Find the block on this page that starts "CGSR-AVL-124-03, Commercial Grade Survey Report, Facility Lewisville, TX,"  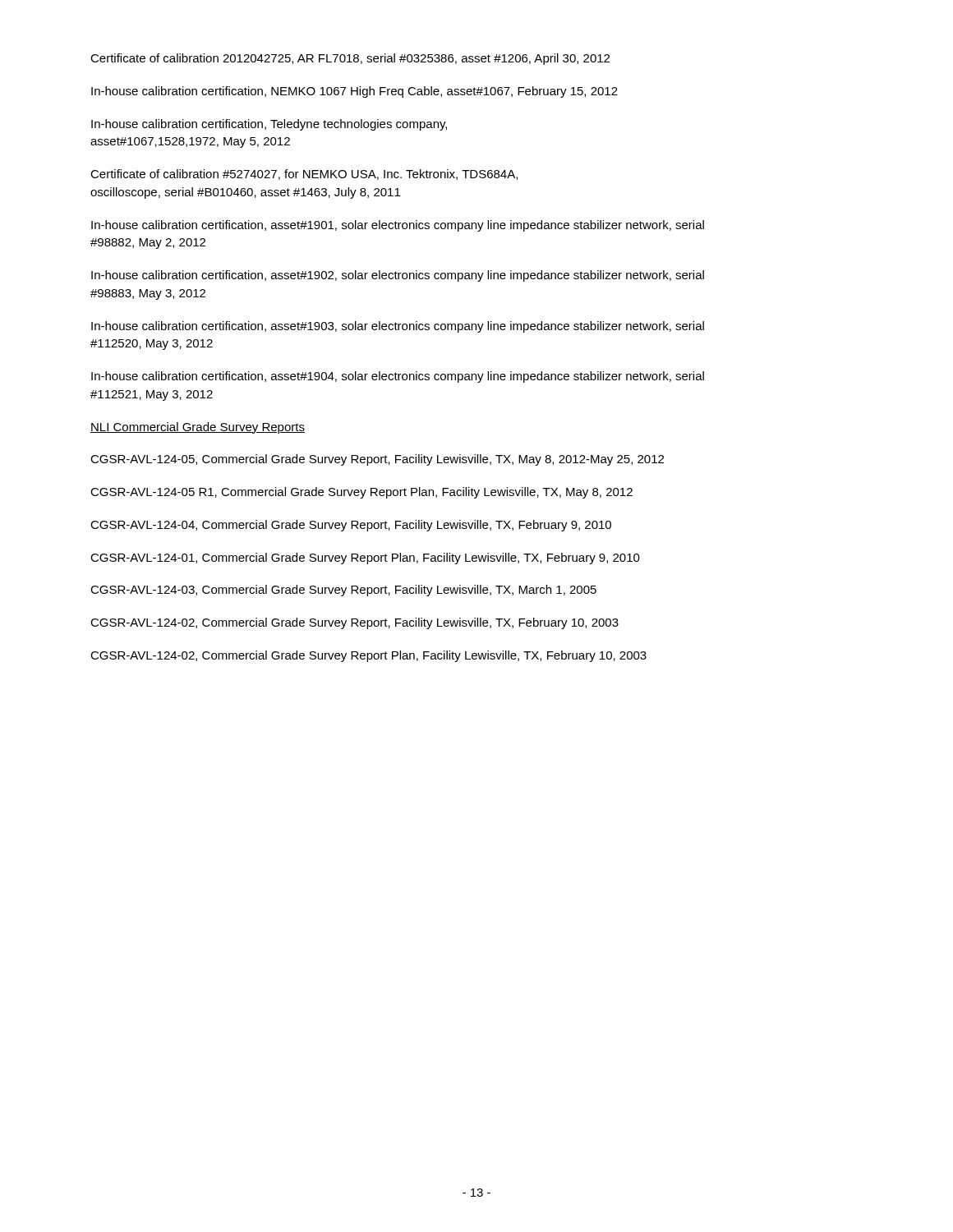pos(344,590)
